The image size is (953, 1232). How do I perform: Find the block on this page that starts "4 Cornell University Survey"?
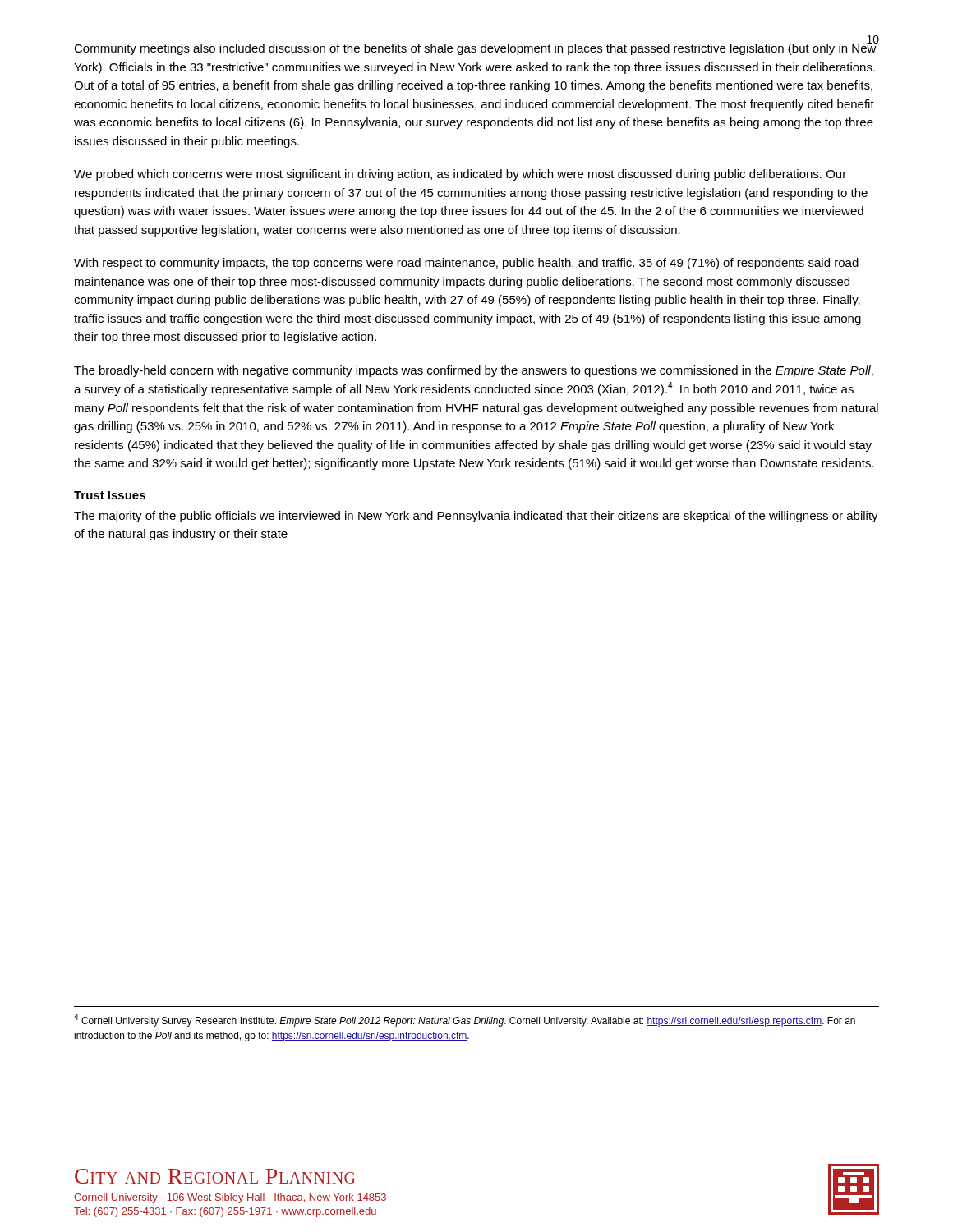476,1028
